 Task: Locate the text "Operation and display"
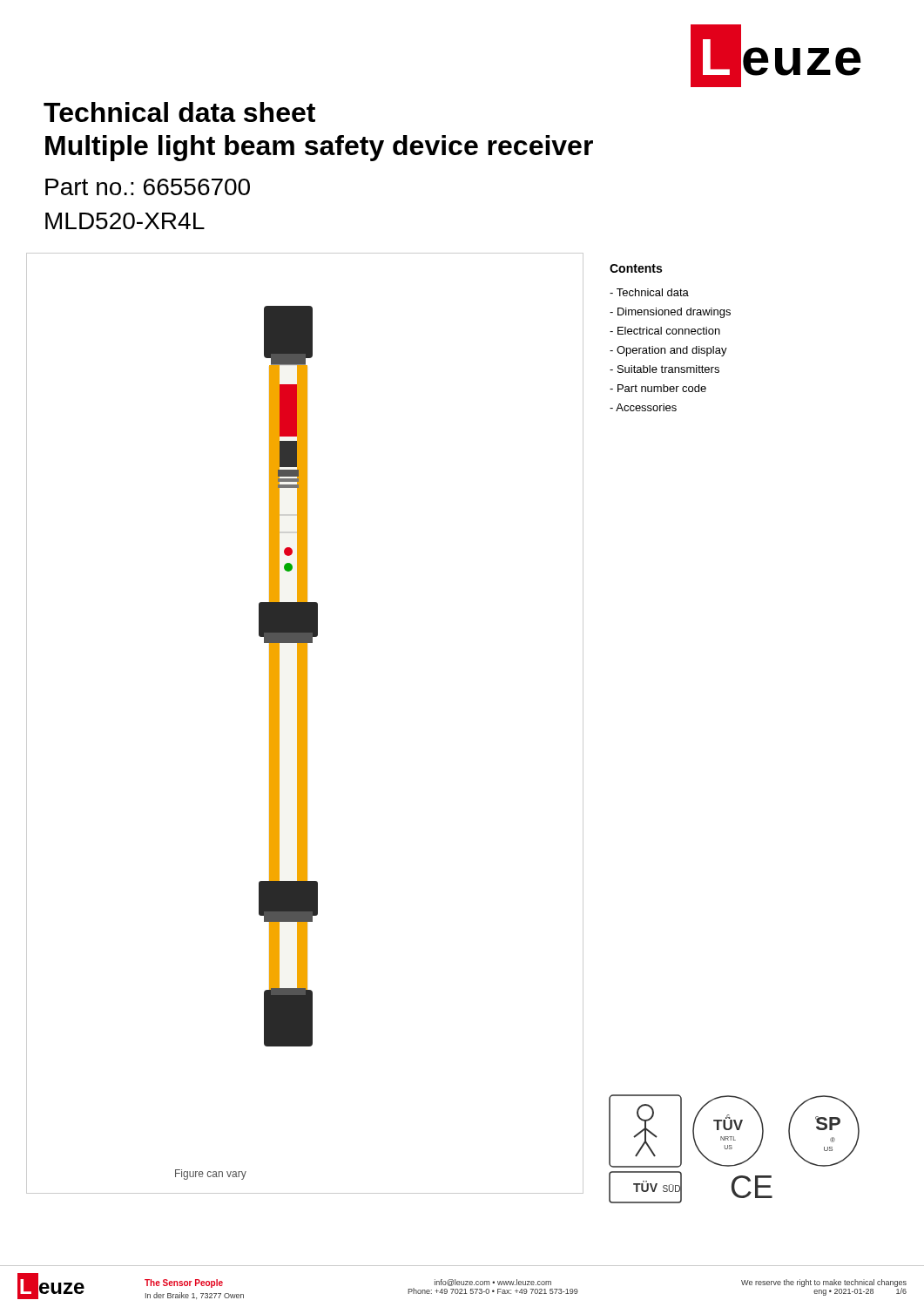(668, 350)
